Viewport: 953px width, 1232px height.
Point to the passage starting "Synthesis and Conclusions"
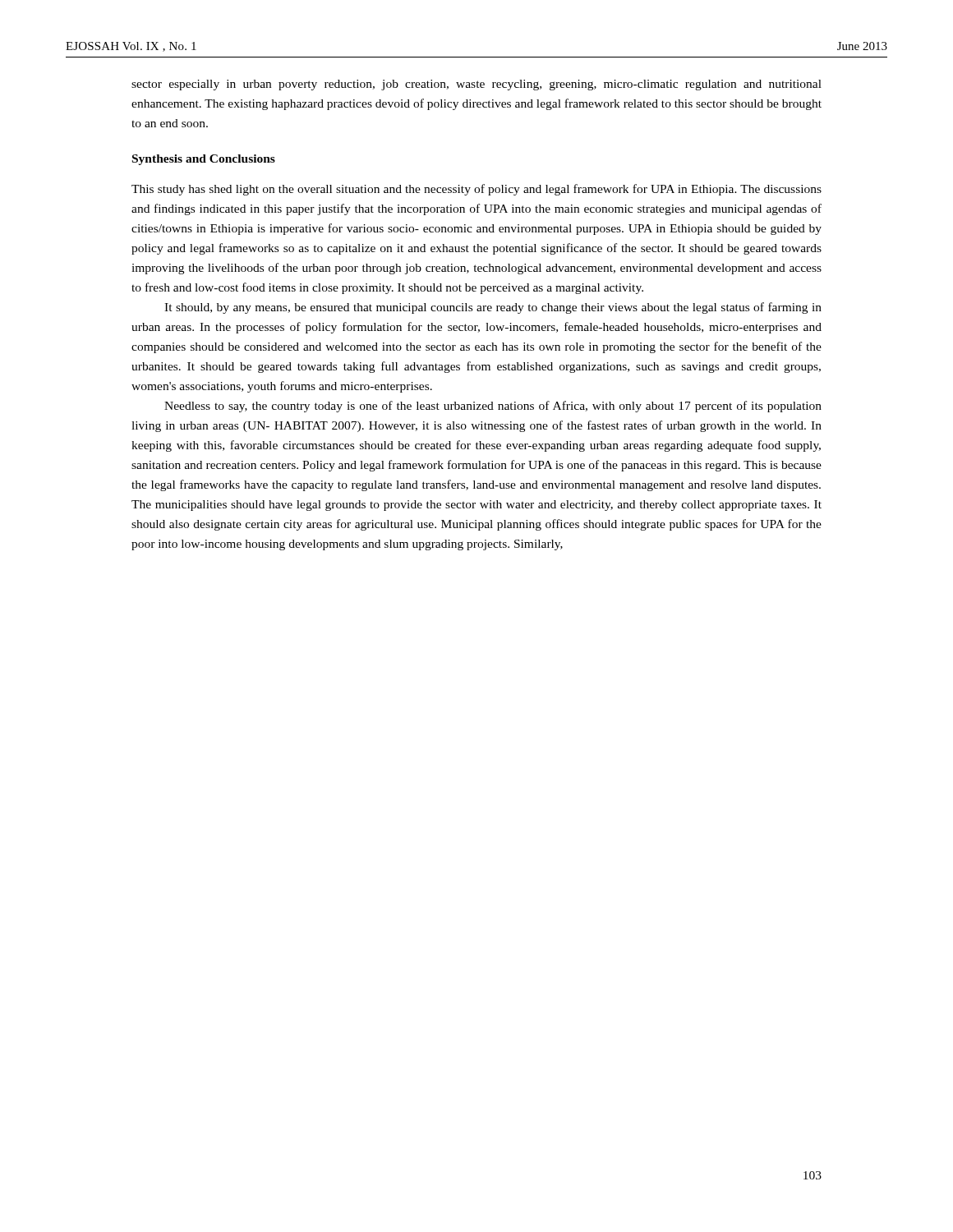[203, 158]
